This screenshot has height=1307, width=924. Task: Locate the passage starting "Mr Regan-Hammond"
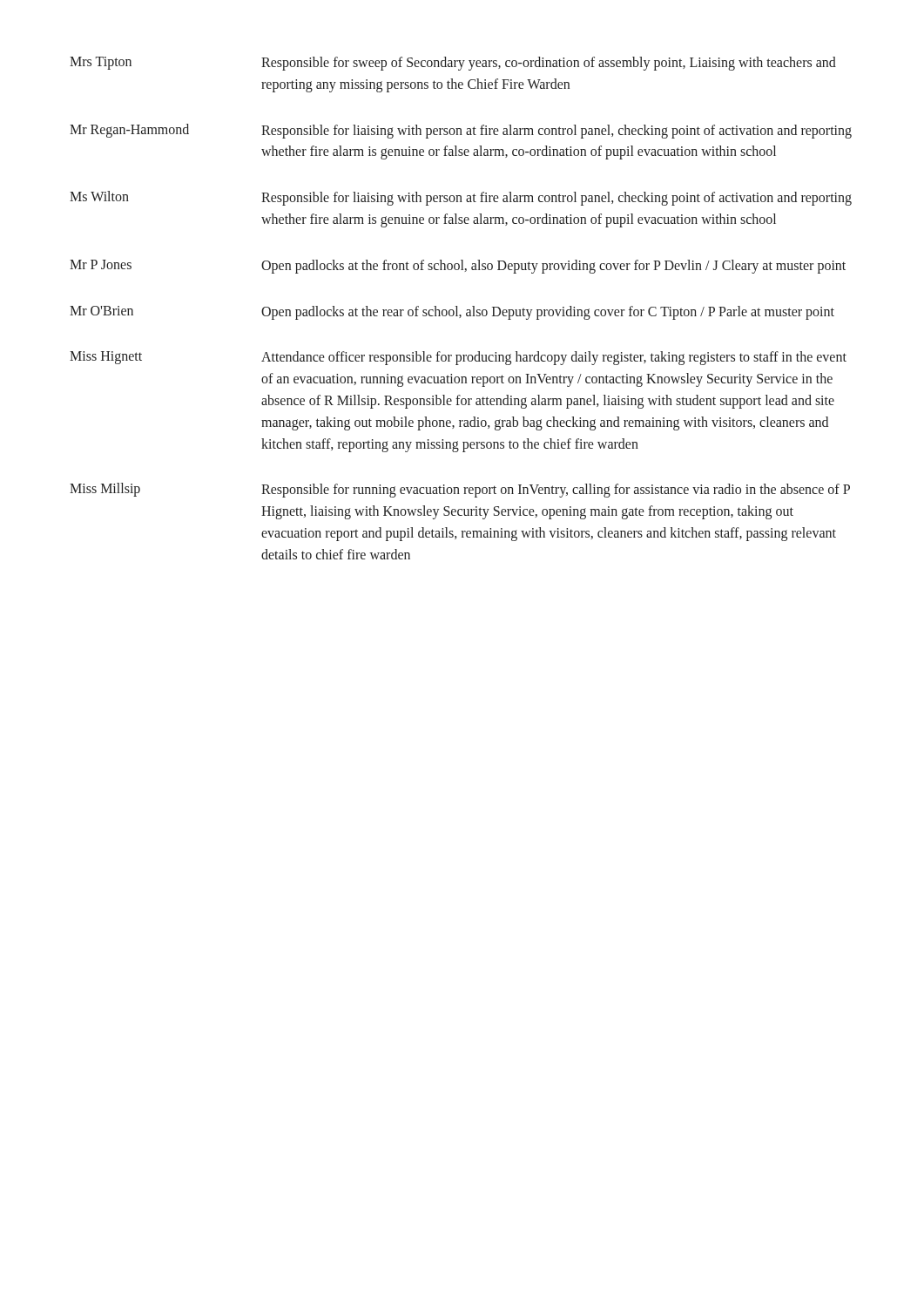129,129
